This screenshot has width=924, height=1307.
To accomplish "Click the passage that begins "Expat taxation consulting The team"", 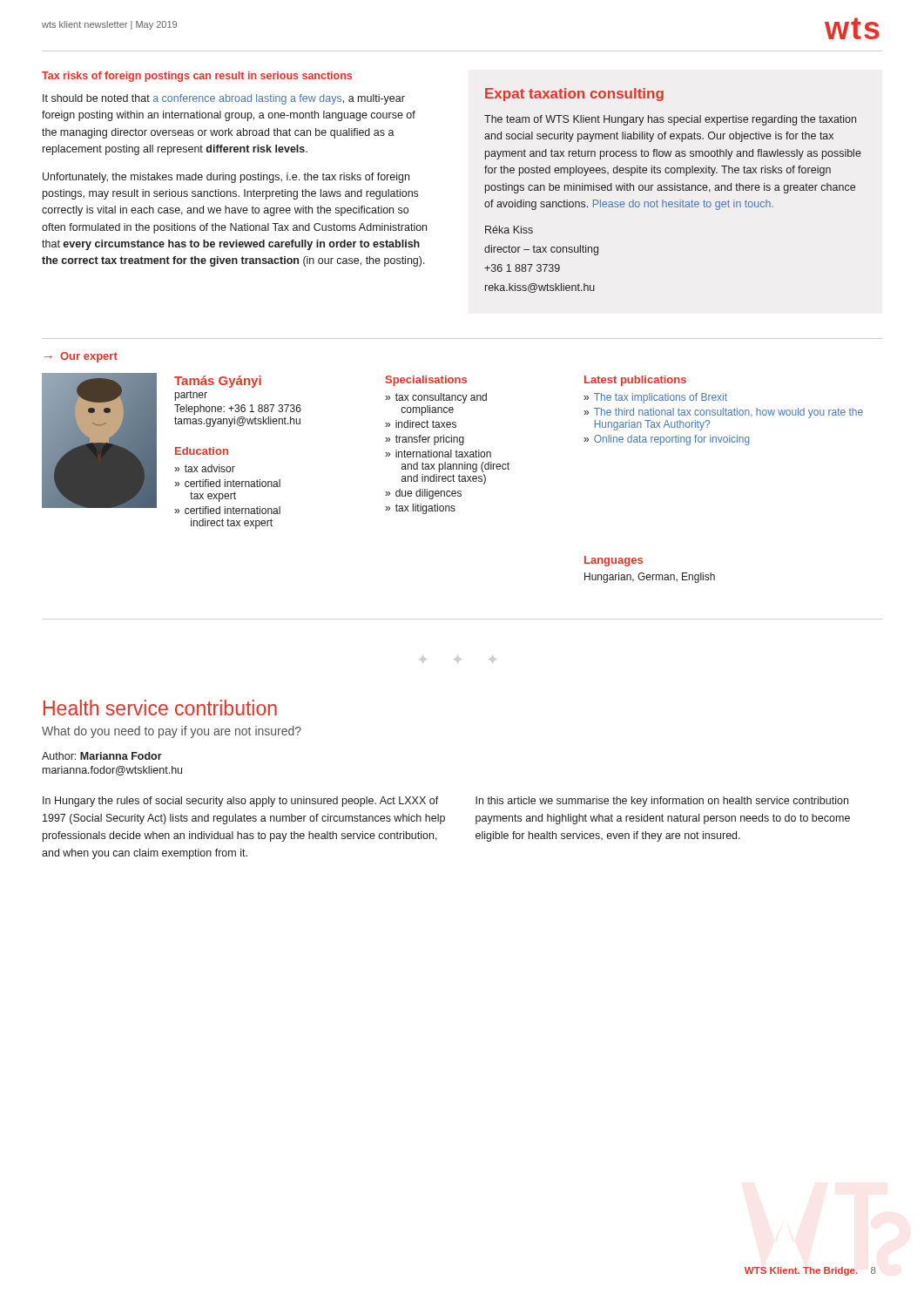I will point(675,192).
